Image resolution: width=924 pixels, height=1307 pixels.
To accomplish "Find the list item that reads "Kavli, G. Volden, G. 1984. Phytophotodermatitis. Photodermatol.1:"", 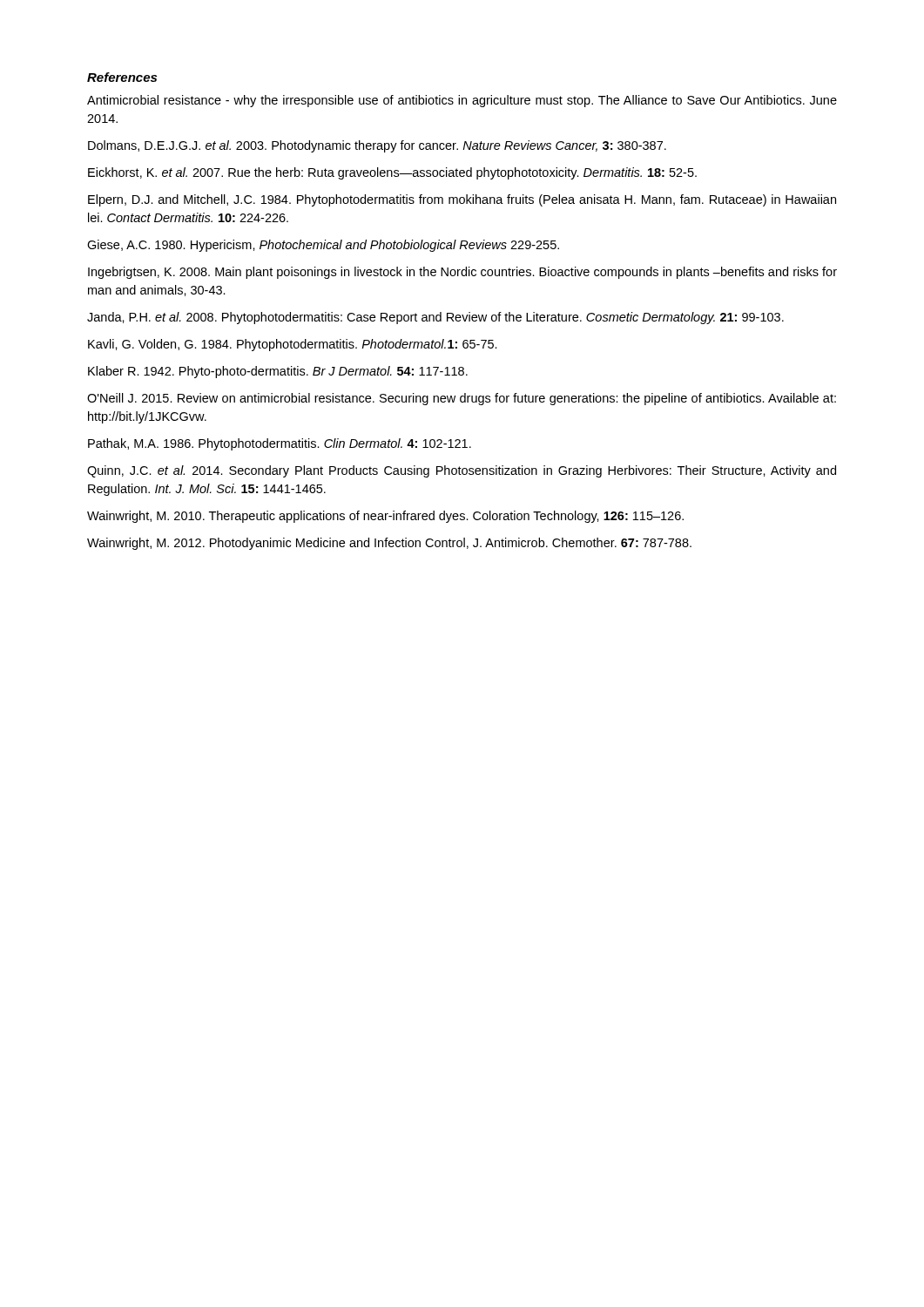I will (x=292, y=344).
